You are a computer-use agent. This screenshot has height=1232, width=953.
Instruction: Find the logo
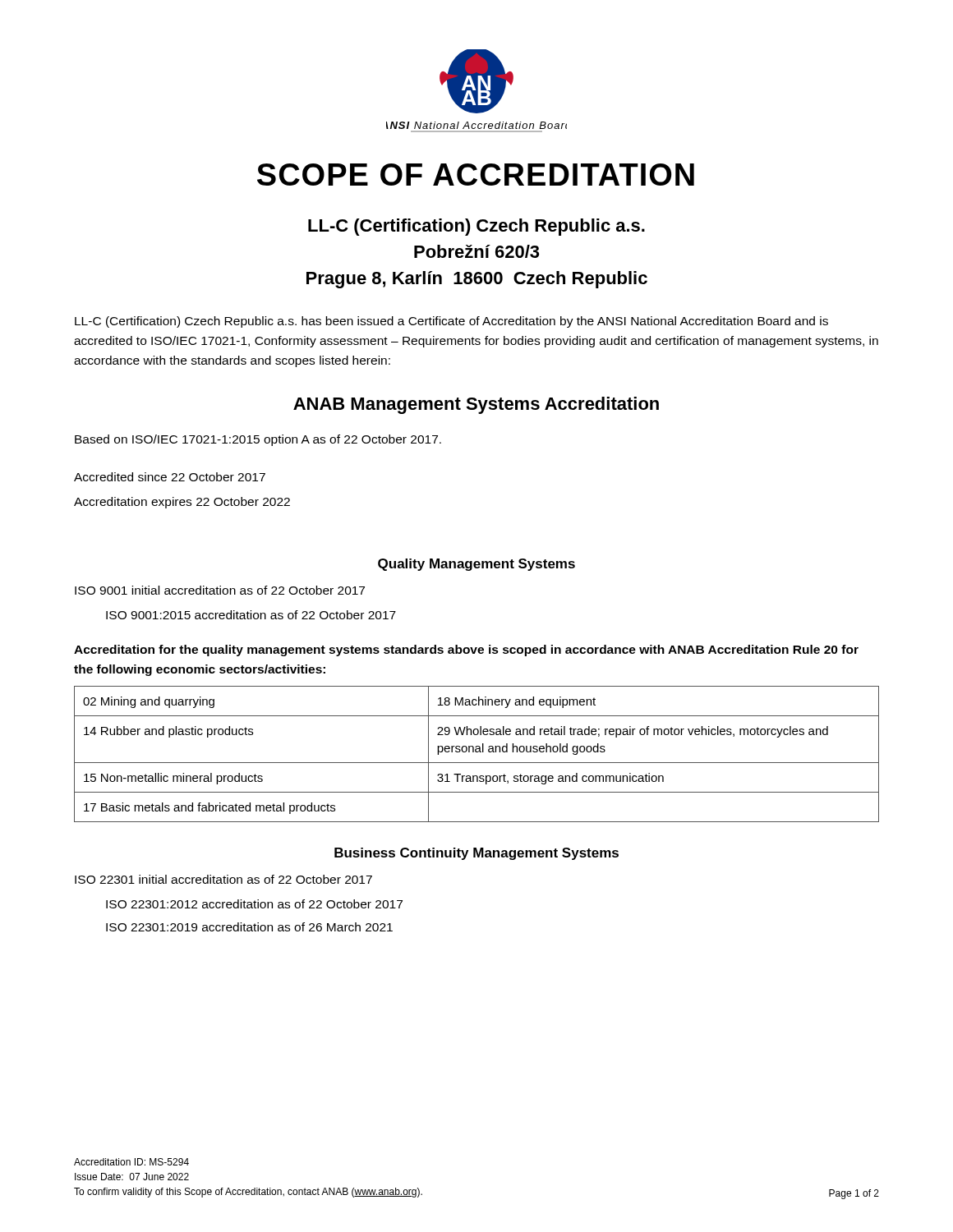[x=476, y=96]
